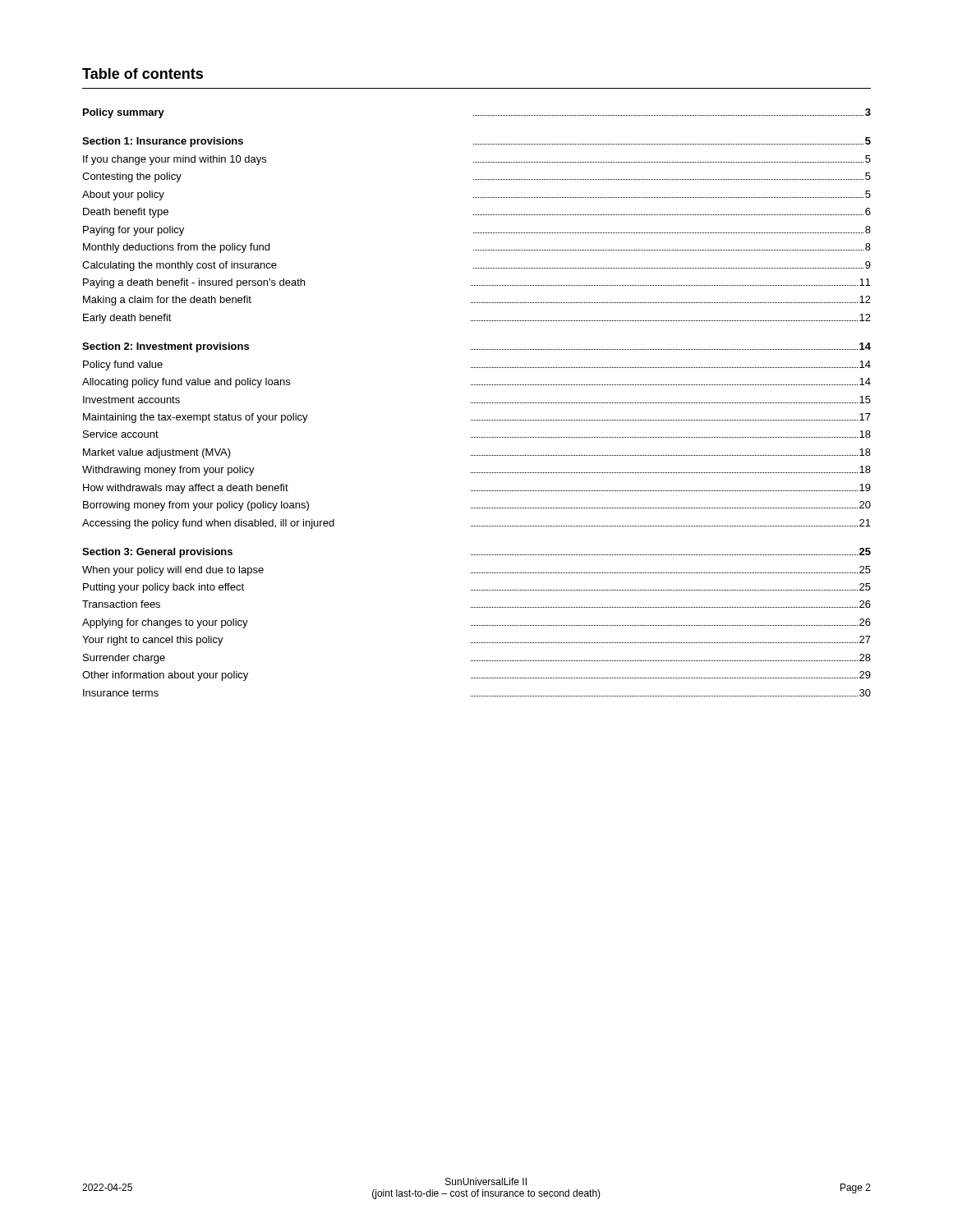Click on the list item that reads "Your right to cancel this policy"
This screenshot has height=1232, width=953.
coord(476,640)
